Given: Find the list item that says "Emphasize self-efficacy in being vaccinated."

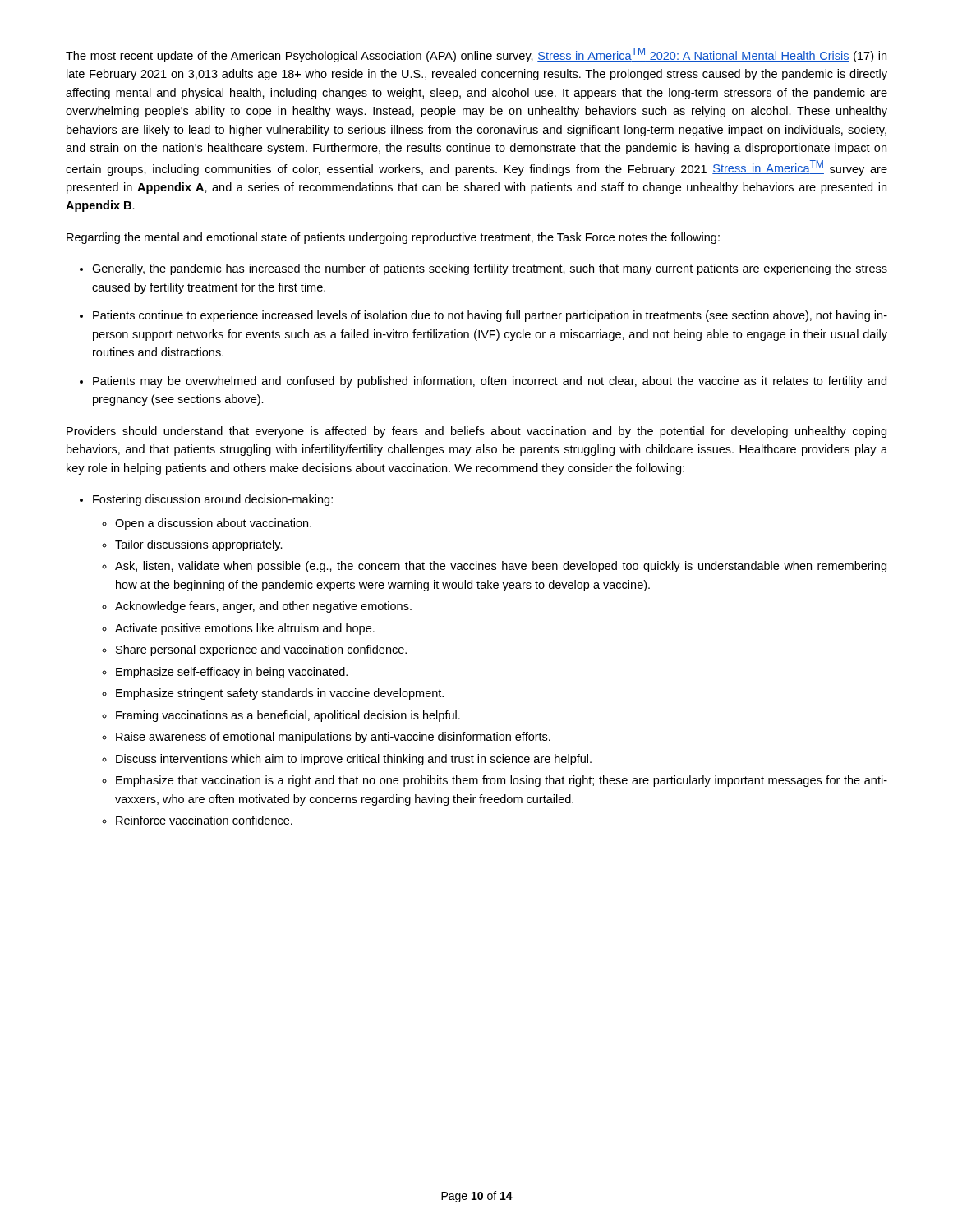Looking at the screenshot, I should click(232, 672).
